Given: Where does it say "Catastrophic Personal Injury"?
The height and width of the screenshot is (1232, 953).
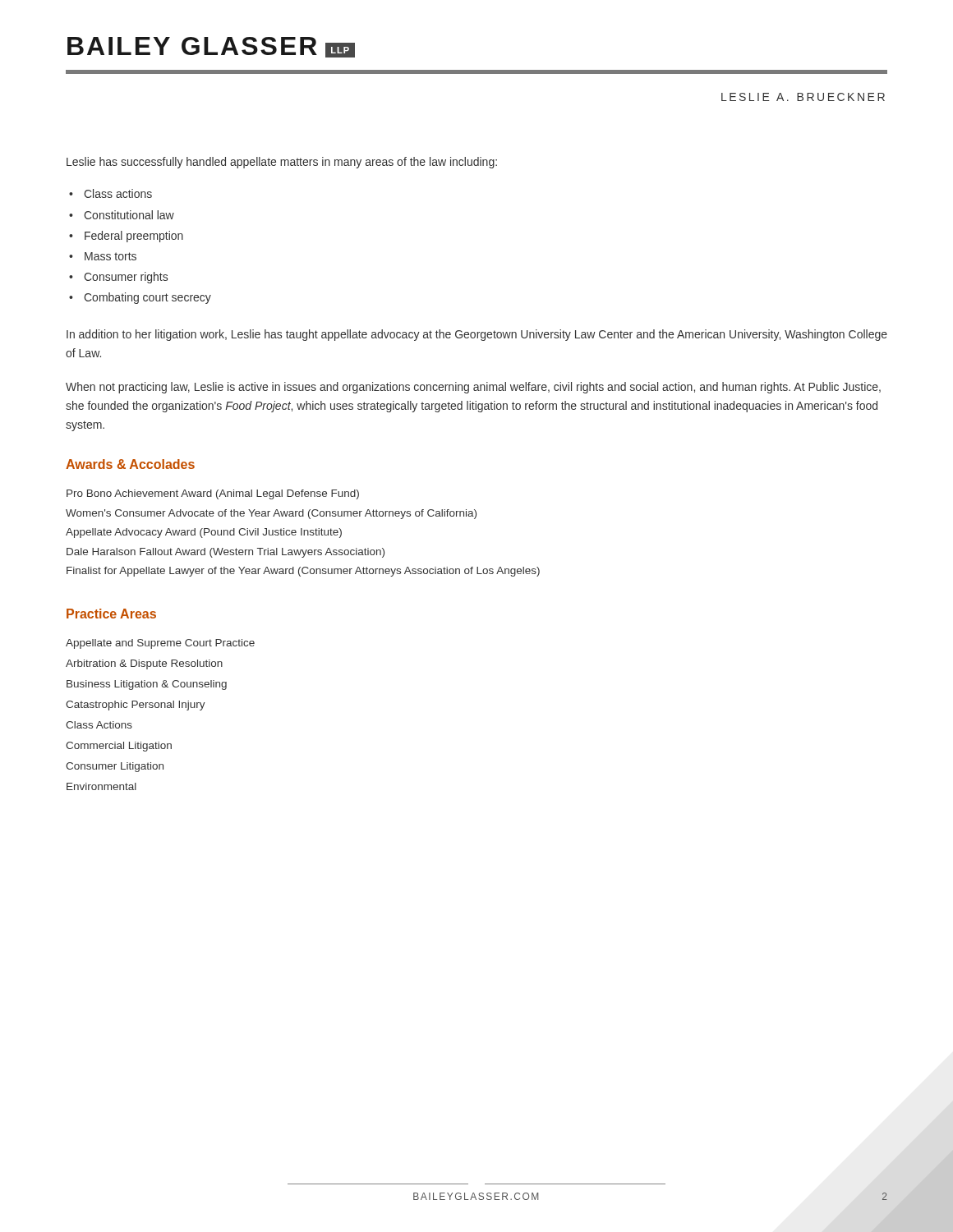Looking at the screenshot, I should [135, 704].
